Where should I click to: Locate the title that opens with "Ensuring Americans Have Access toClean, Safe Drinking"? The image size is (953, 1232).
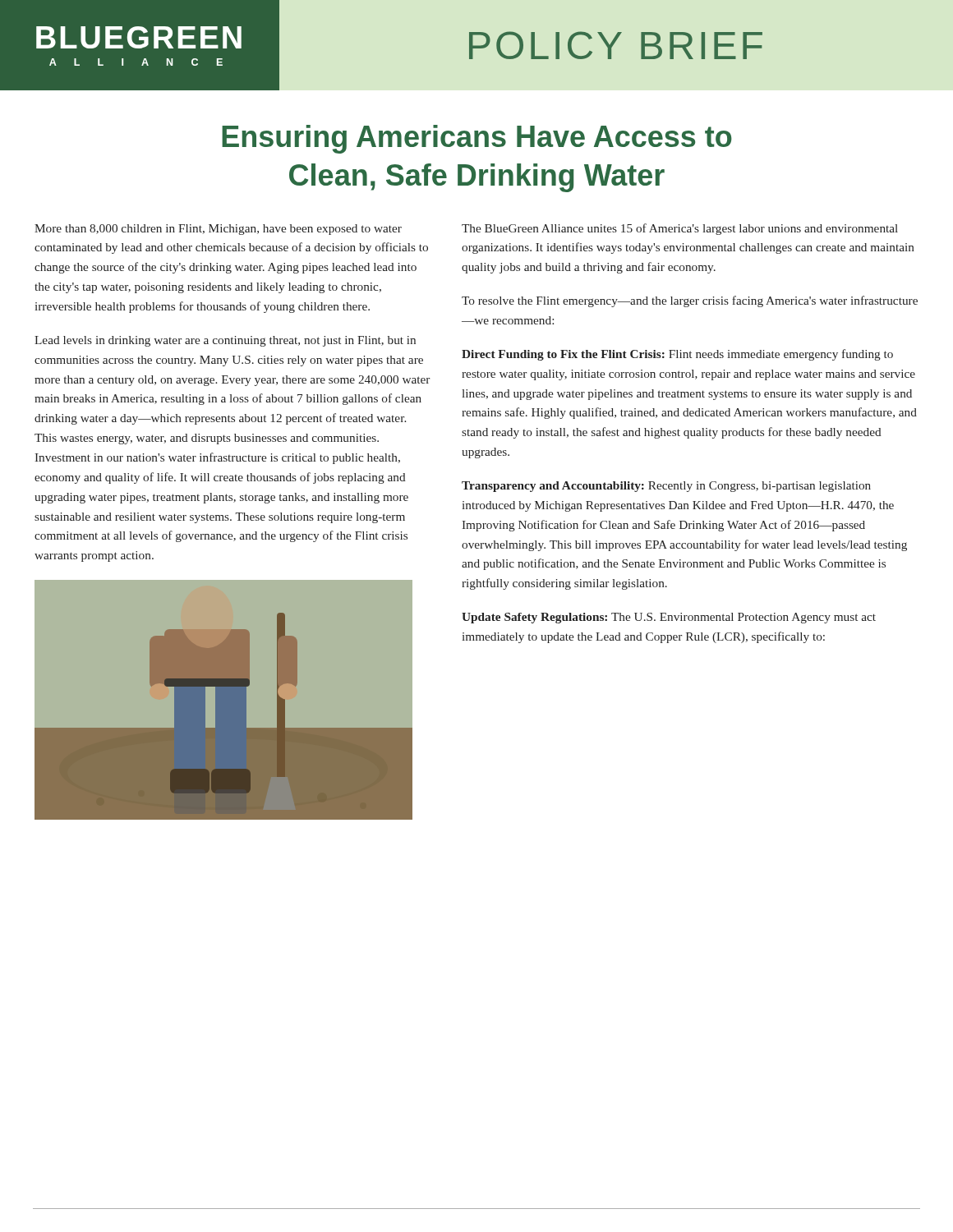click(476, 157)
